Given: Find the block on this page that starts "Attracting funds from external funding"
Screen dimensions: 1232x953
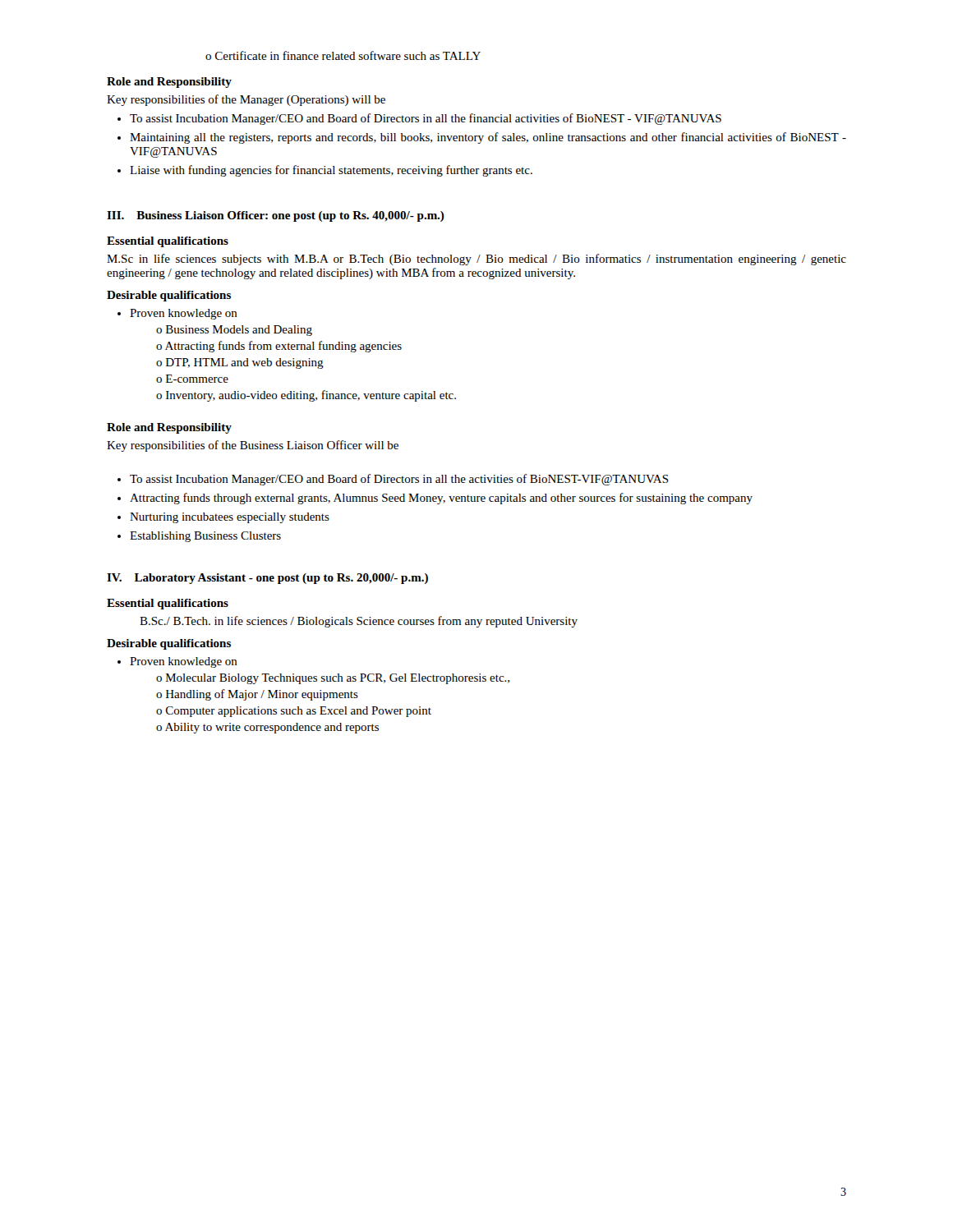Looking at the screenshot, I should (x=279, y=347).
